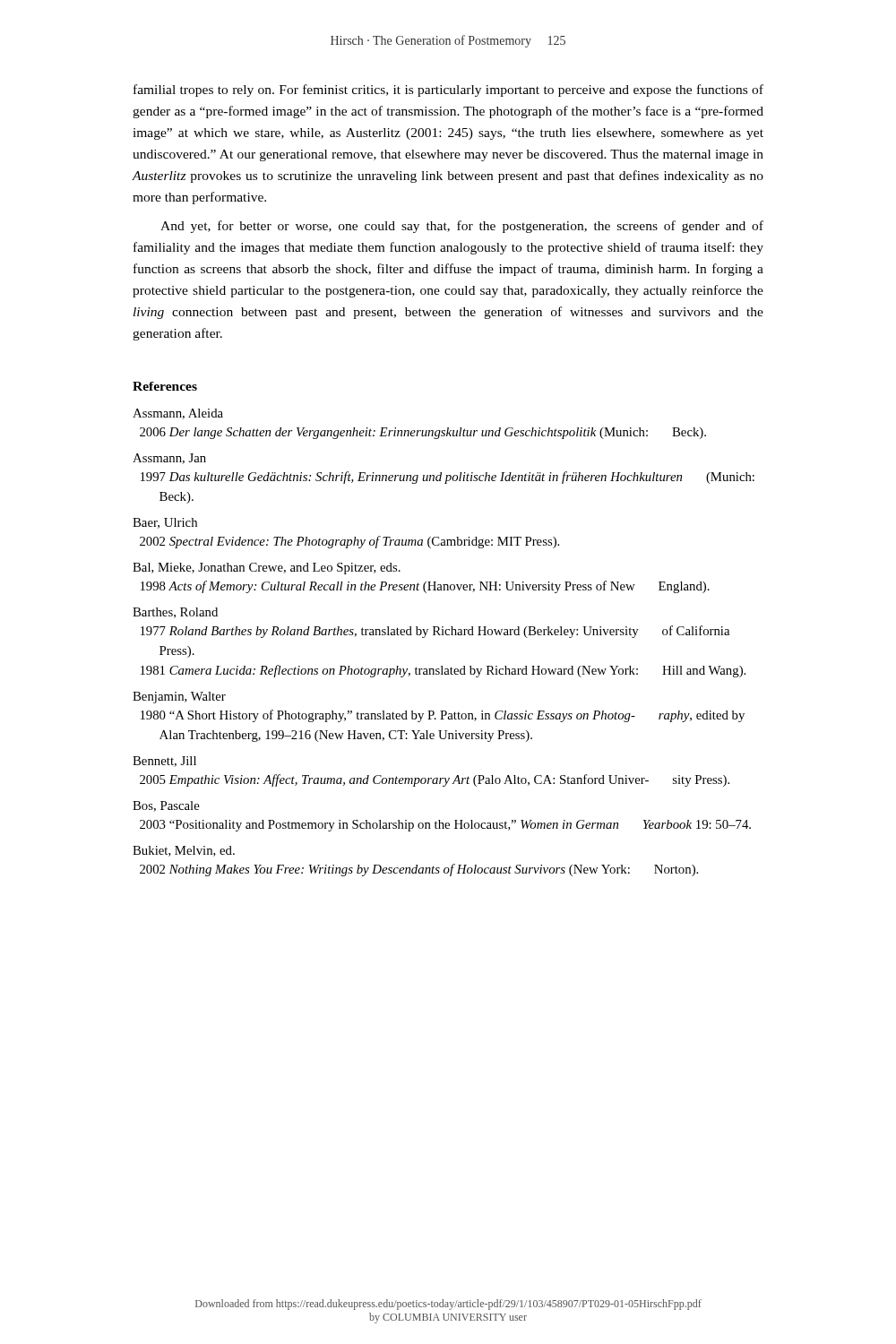
Task: Find the block starting "Benjamin, Walter 1980 “A Short History of"
Action: [x=448, y=716]
